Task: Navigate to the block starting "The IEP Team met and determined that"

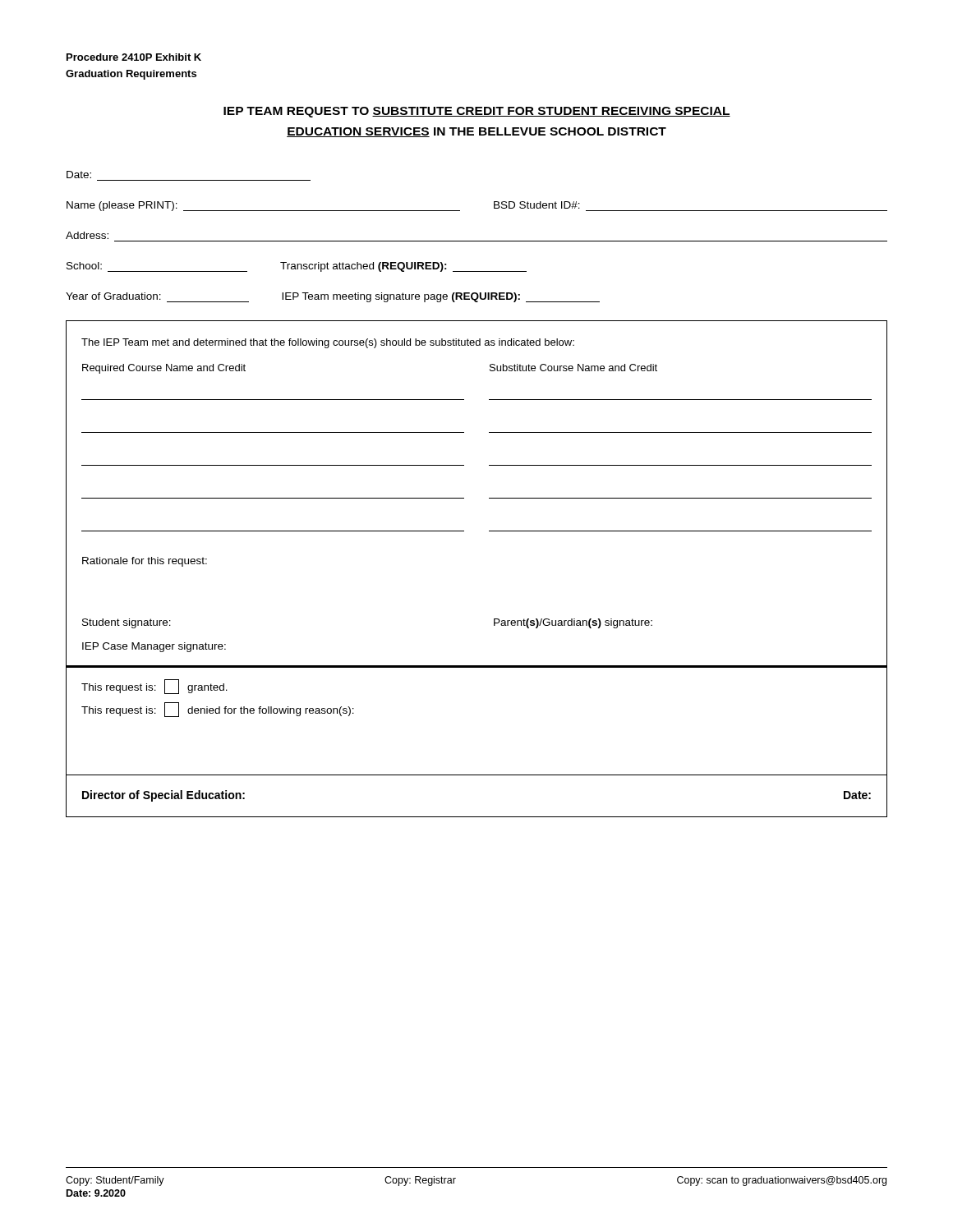Action: click(x=328, y=343)
